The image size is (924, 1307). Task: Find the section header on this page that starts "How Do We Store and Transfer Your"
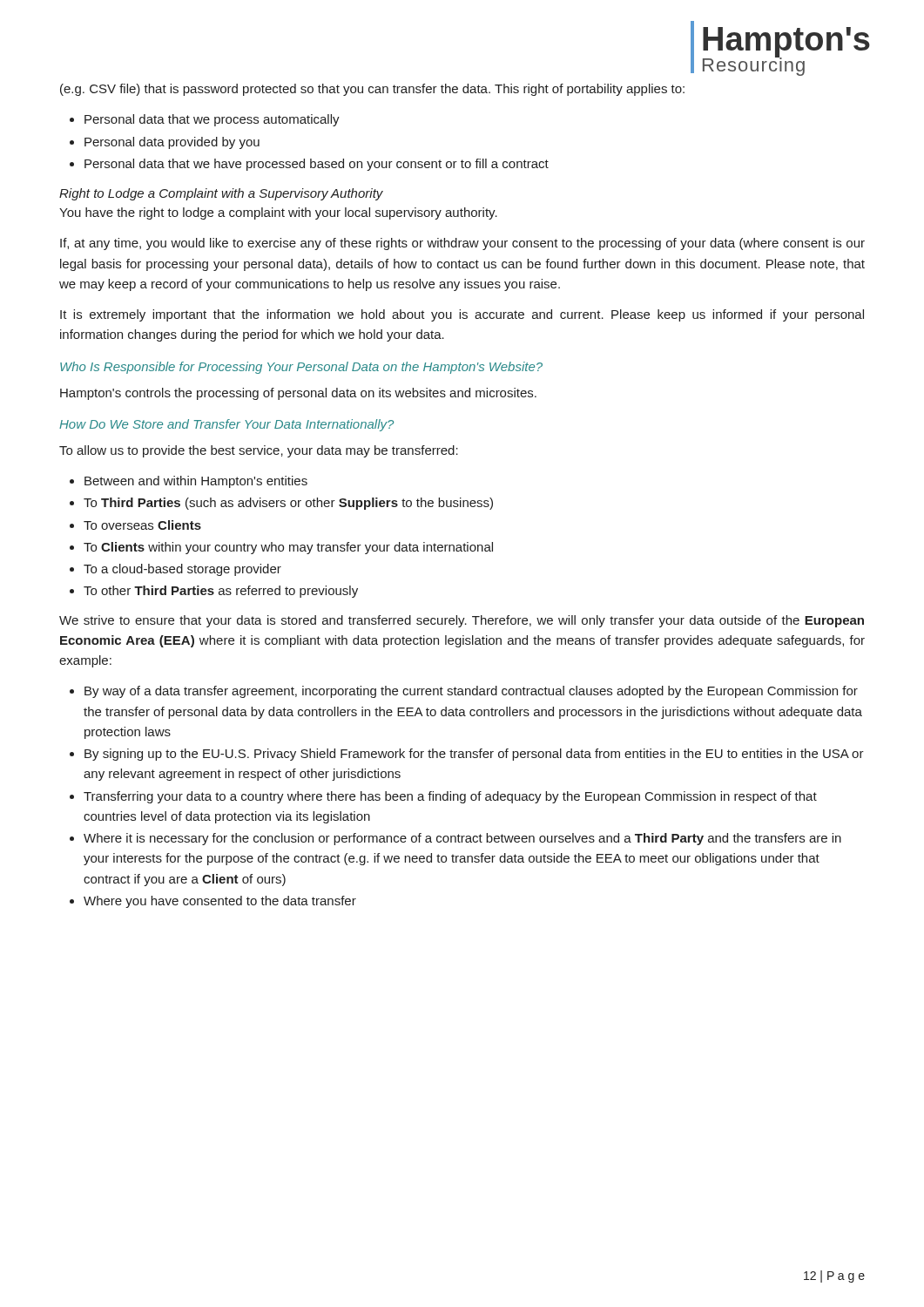click(227, 424)
